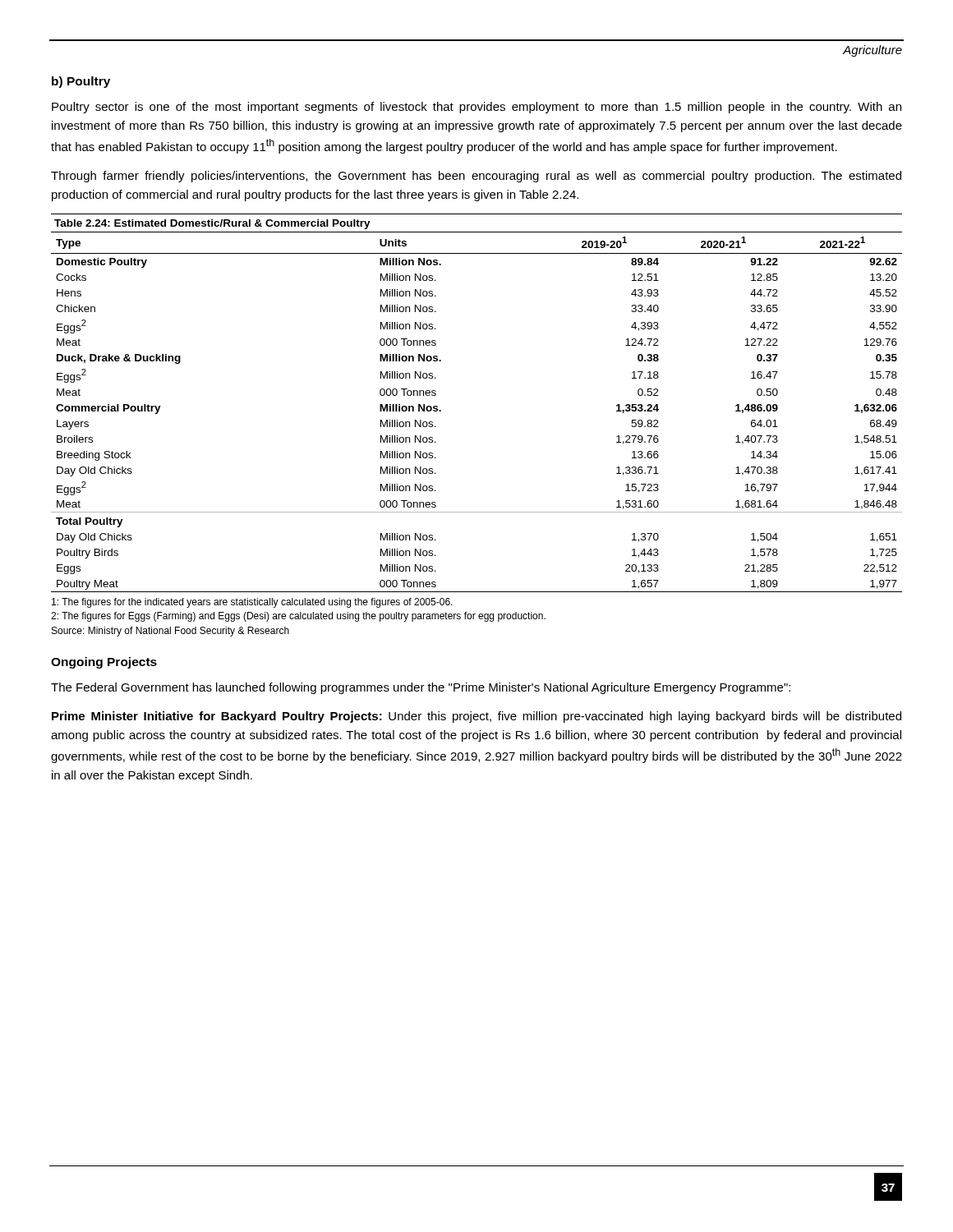The width and height of the screenshot is (953, 1232).
Task: Find the table
Action: point(476,403)
